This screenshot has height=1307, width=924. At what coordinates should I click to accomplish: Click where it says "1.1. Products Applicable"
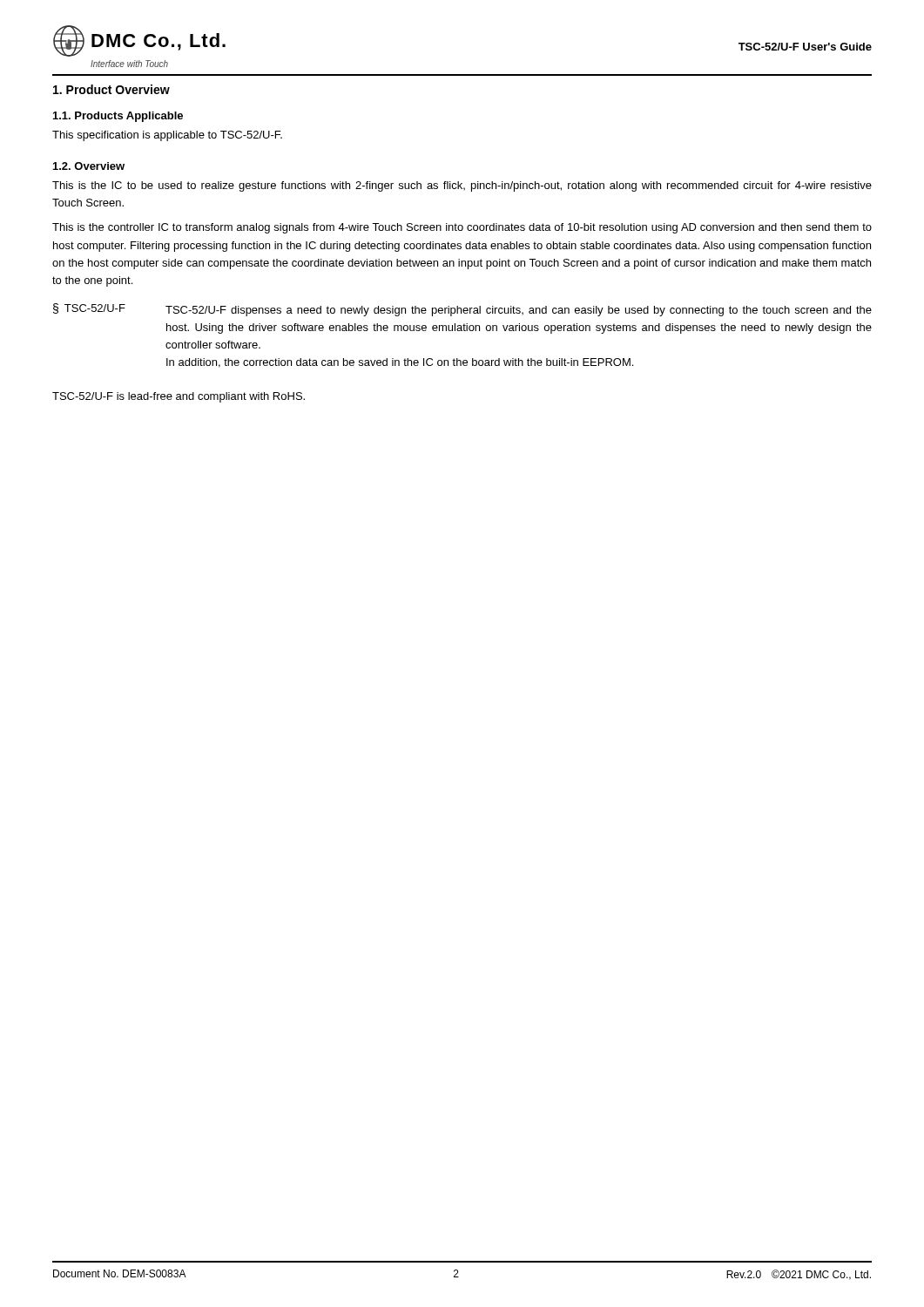(118, 115)
